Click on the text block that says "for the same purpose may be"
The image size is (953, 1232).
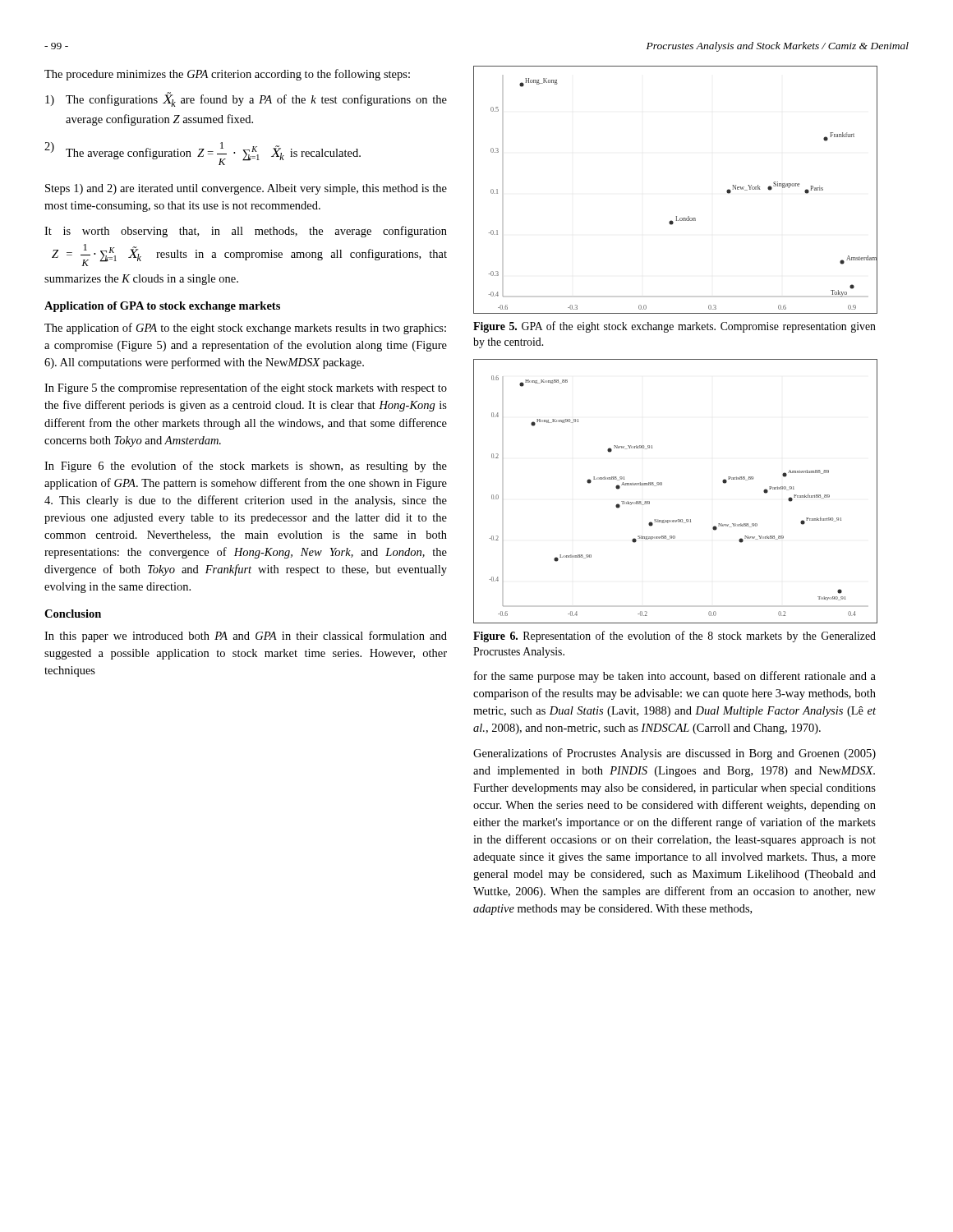point(675,702)
